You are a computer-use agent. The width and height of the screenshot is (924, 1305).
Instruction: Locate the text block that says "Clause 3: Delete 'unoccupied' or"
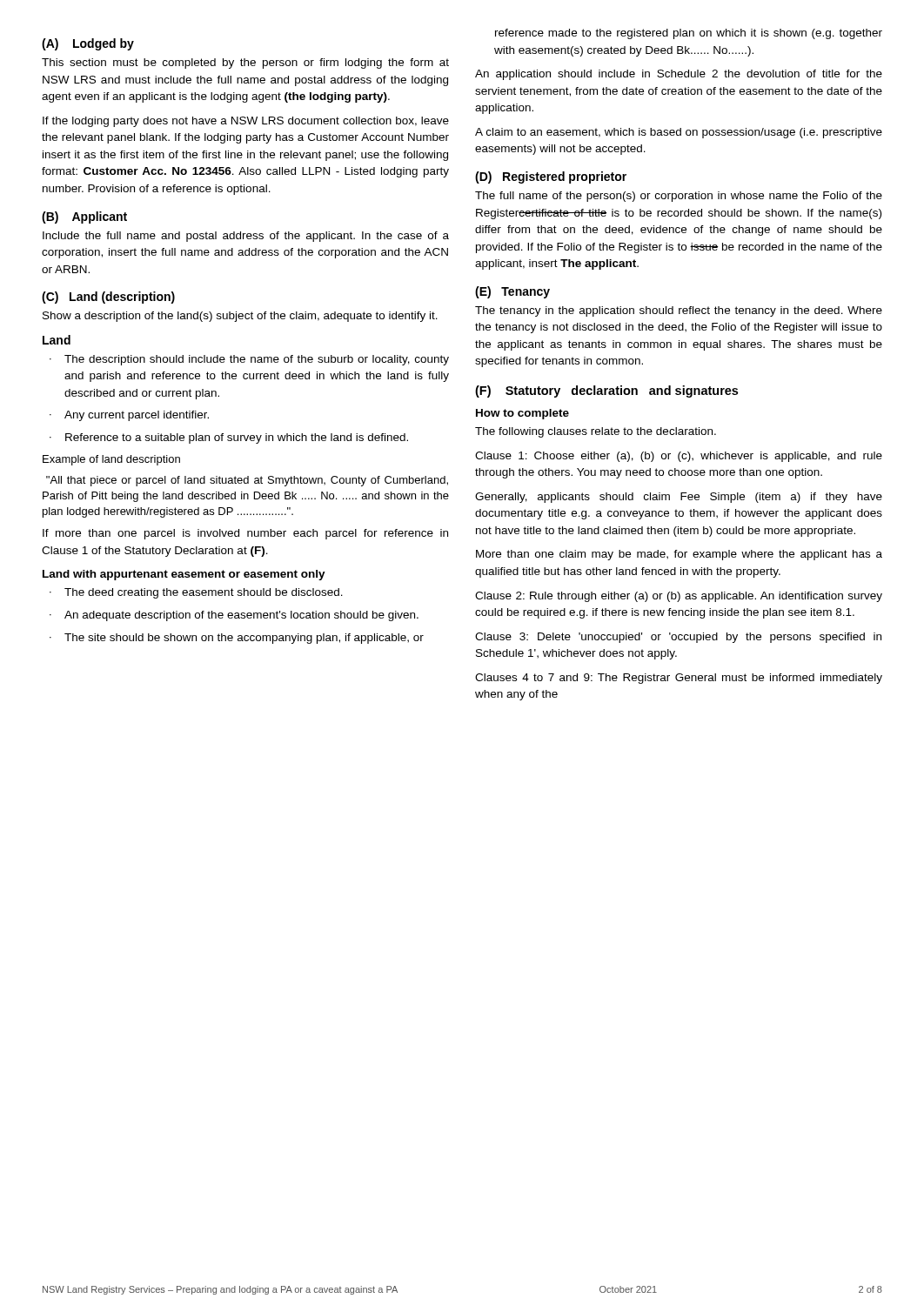click(679, 645)
